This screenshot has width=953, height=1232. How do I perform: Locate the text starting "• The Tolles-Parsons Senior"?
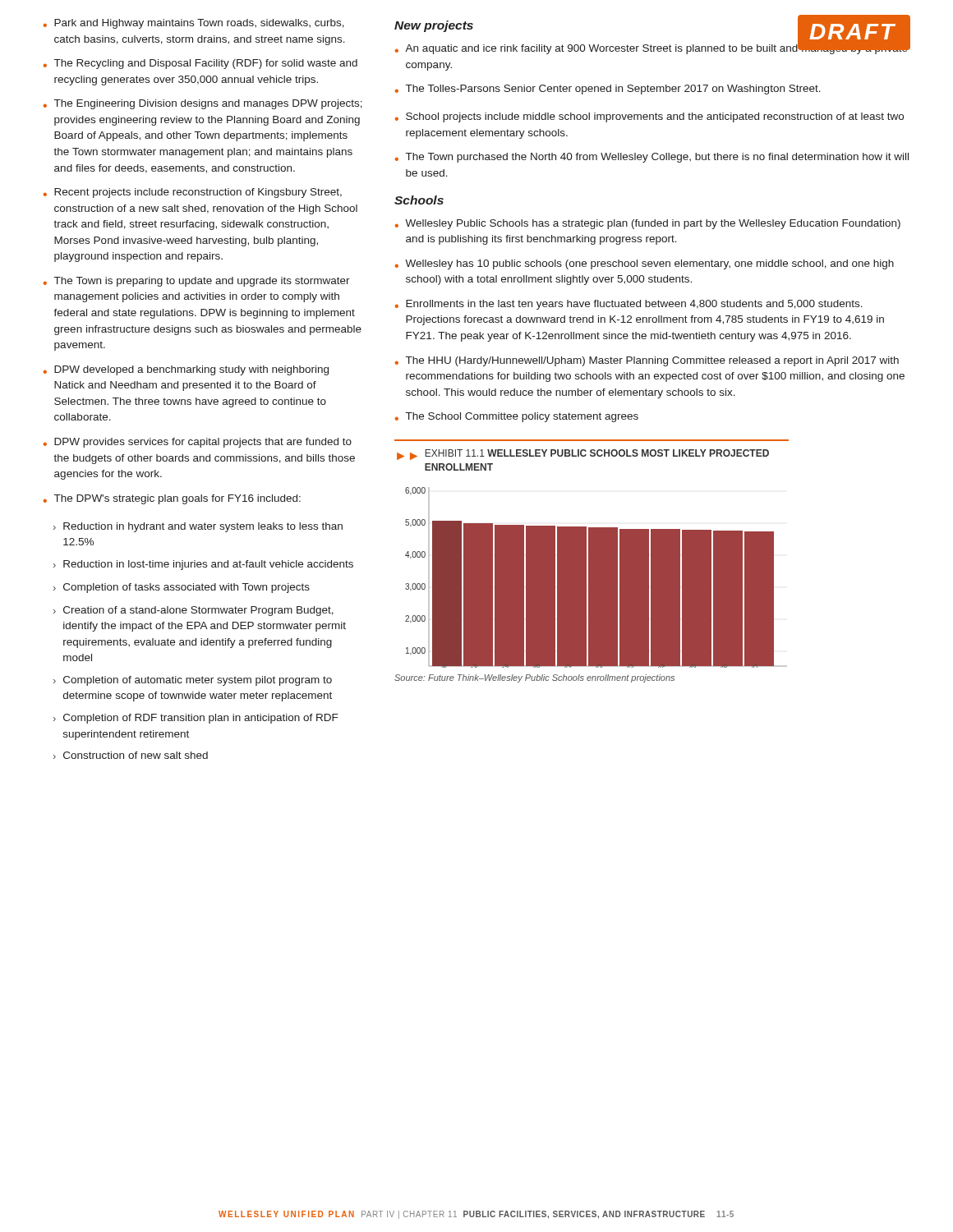click(x=608, y=90)
